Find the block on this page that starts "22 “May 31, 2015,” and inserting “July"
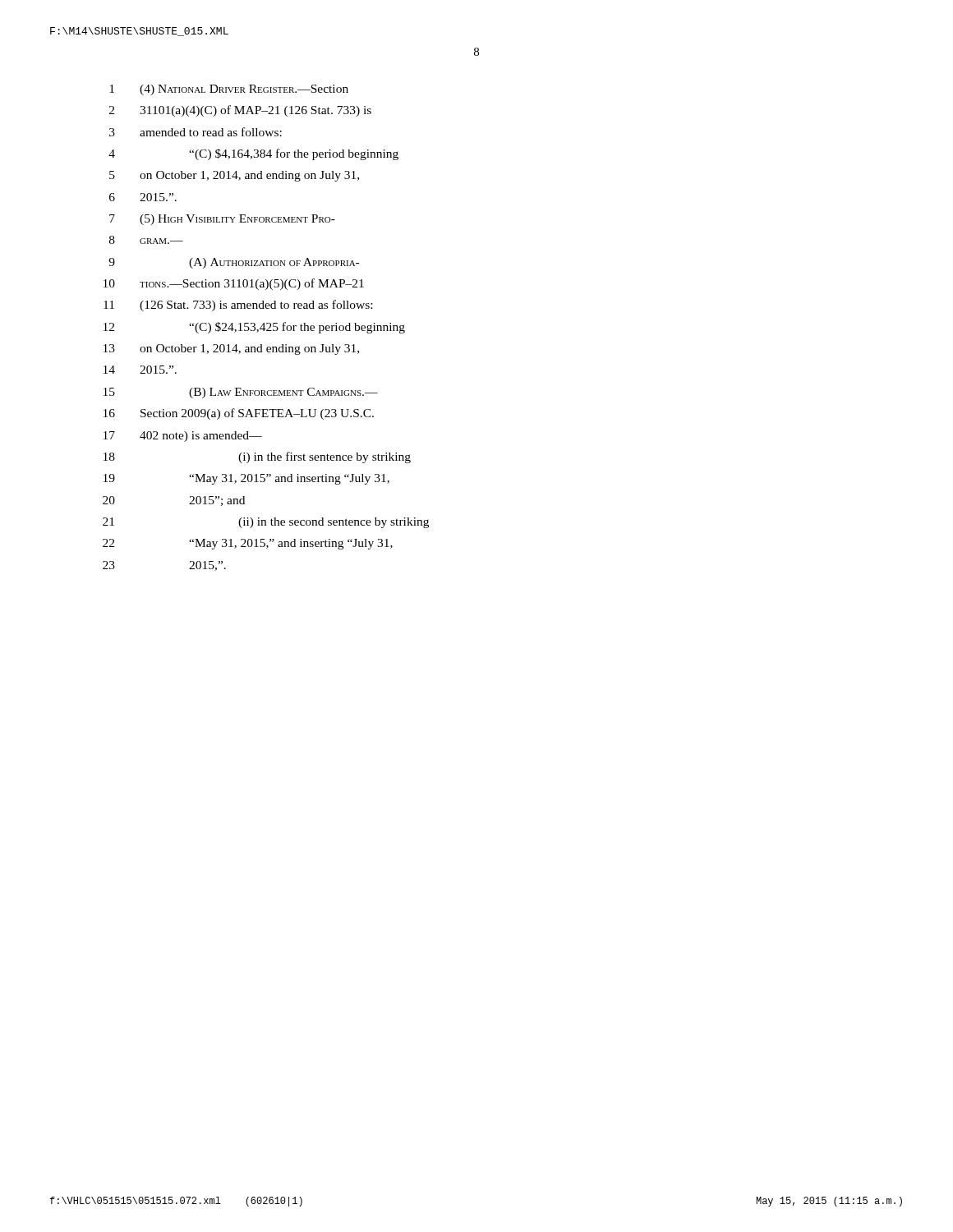Viewport: 953px width, 1232px height. (248, 544)
